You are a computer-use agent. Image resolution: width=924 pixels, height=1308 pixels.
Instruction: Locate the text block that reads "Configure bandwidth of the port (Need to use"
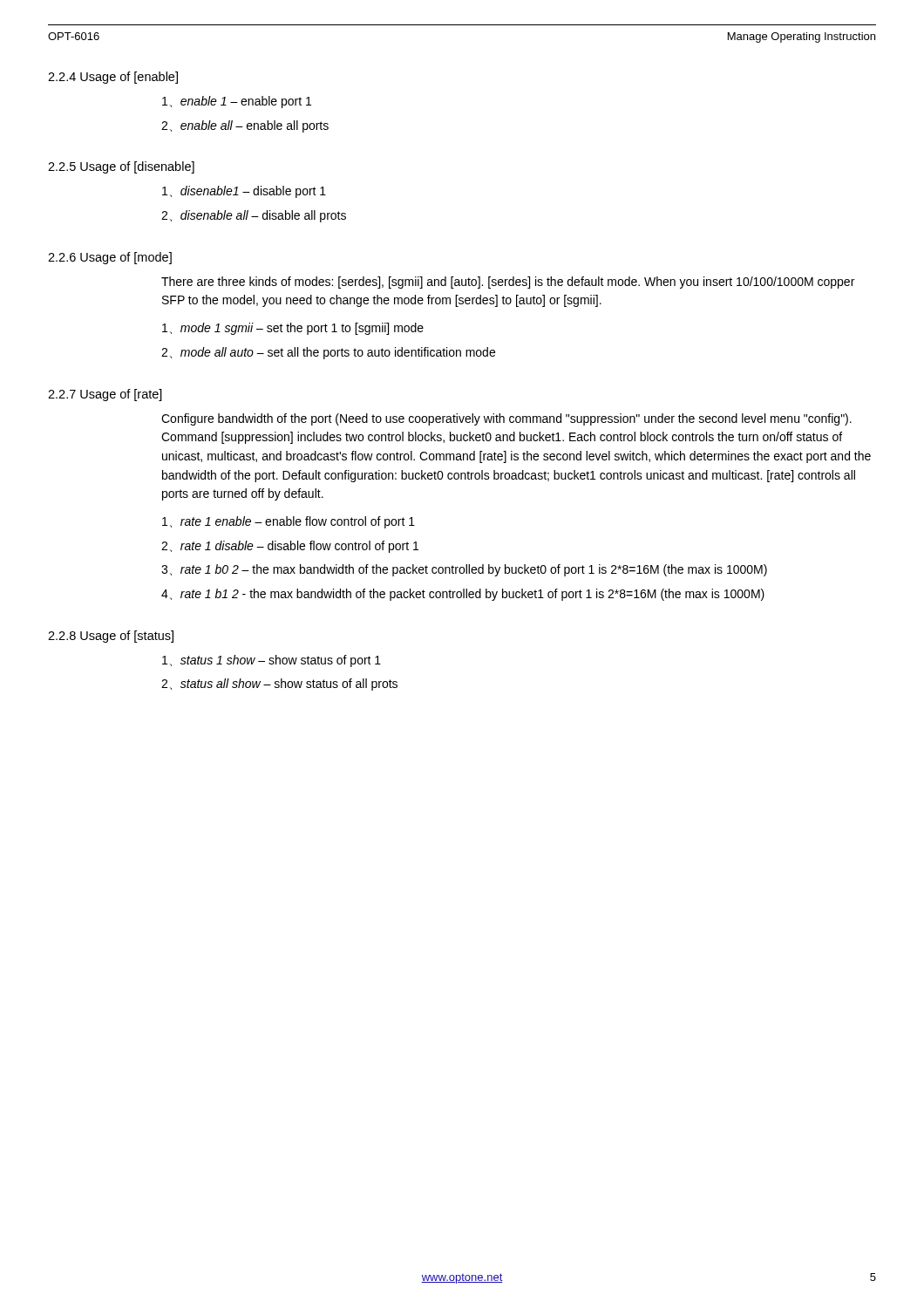516,456
